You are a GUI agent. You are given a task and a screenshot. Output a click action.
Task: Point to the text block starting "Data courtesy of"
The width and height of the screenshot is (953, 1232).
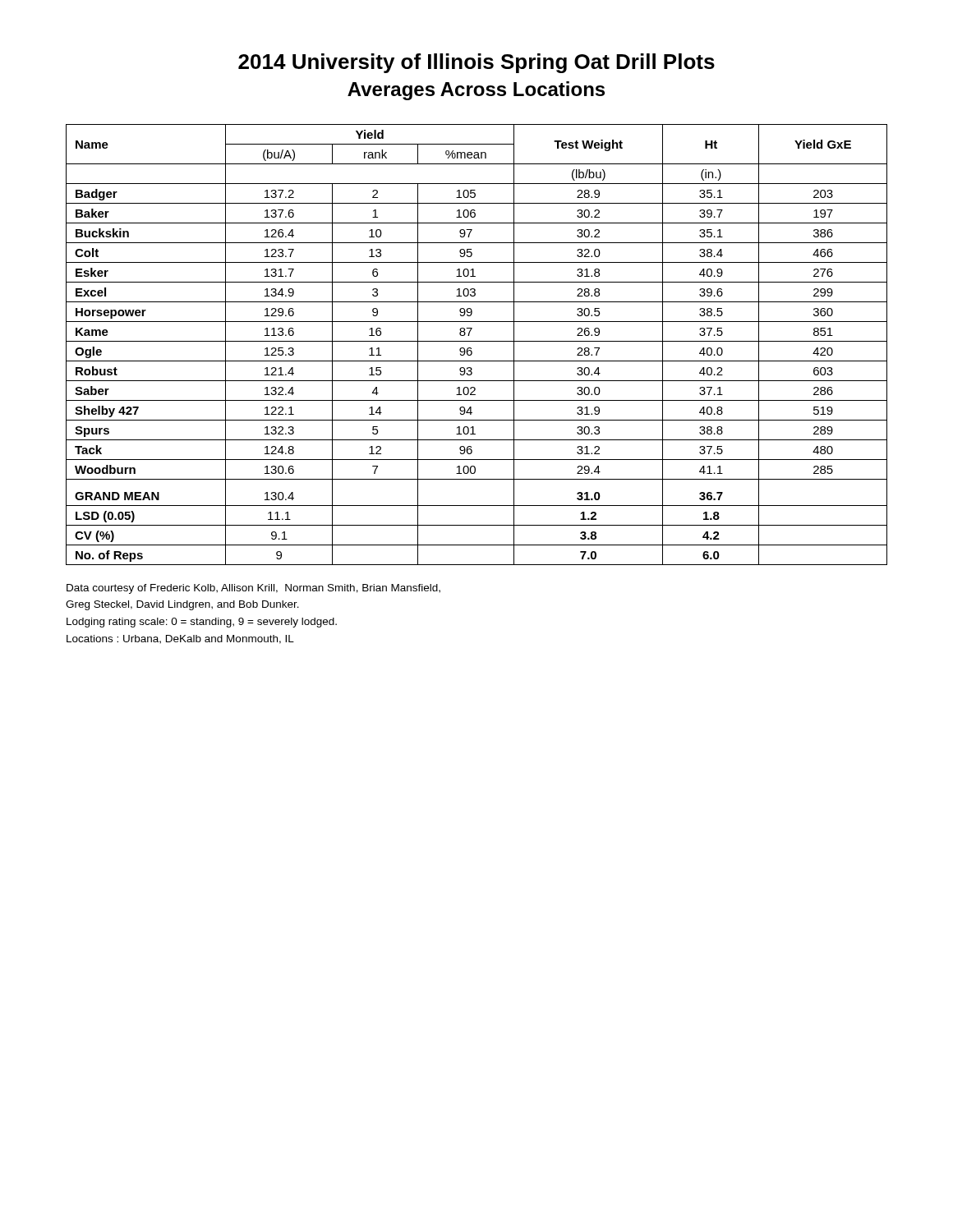coord(253,613)
